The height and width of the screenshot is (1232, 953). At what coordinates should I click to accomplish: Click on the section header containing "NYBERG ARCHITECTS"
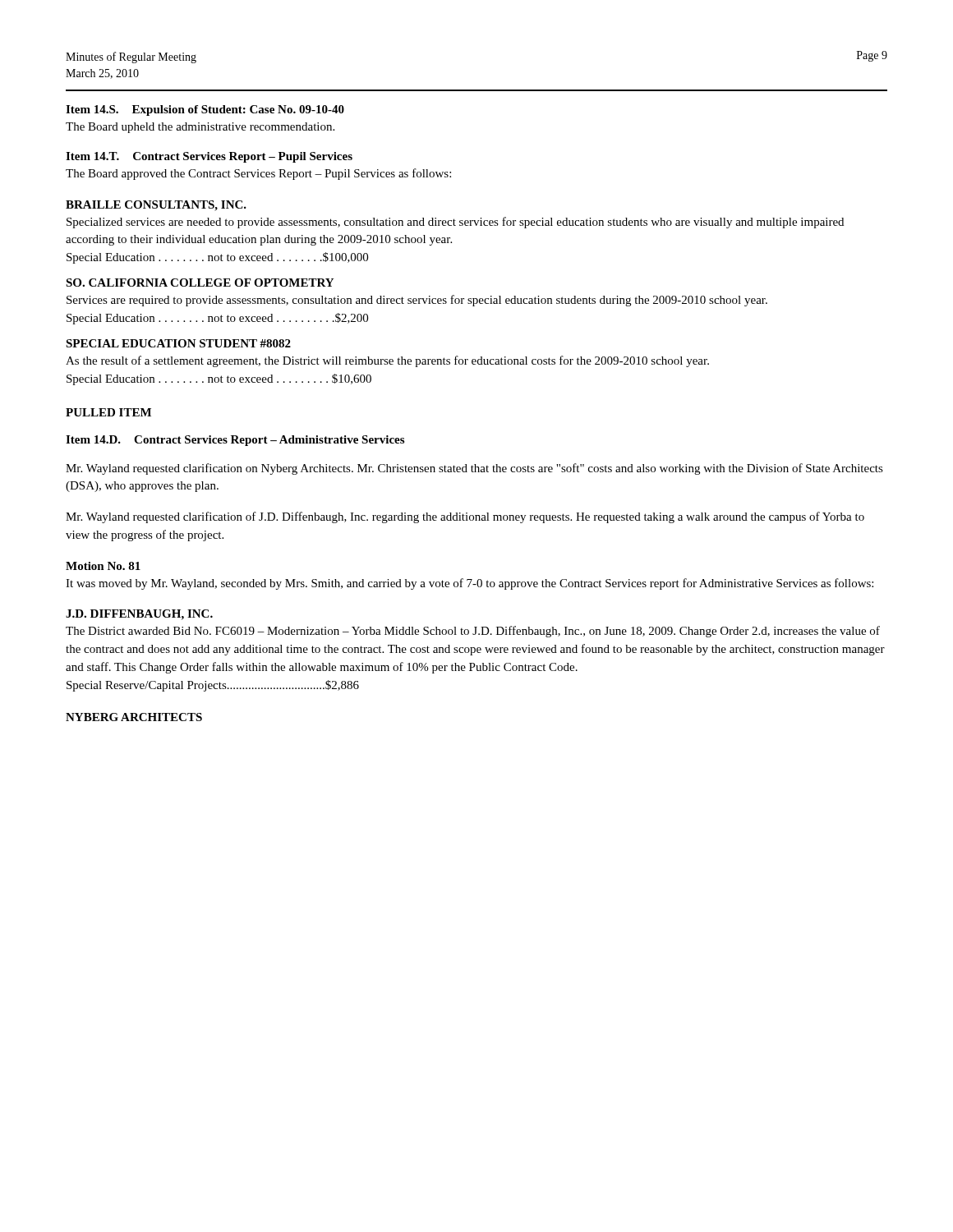pos(134,717)
